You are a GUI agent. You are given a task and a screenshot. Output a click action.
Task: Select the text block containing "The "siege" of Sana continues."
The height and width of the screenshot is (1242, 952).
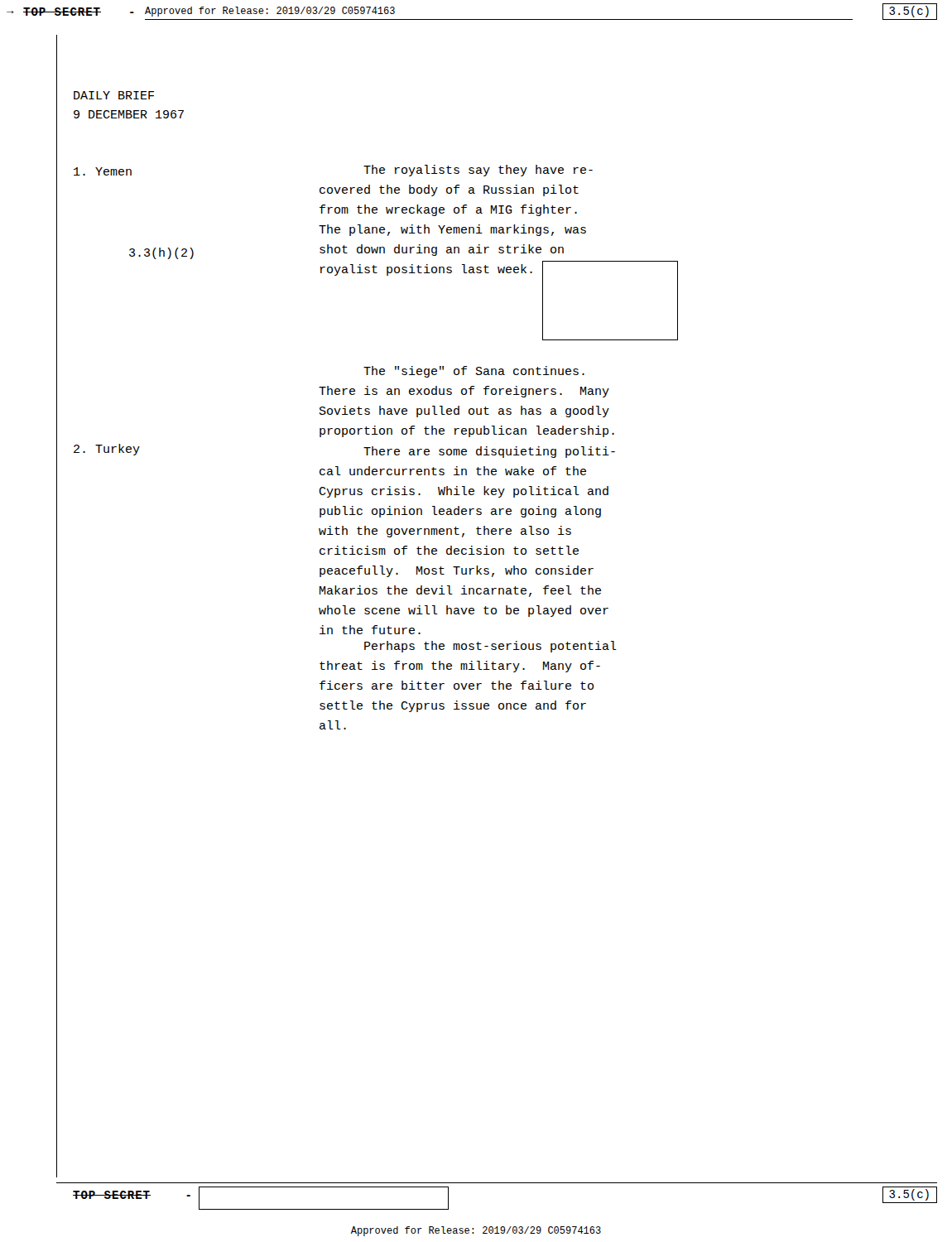pyautogui.click(x=468, y=402)
